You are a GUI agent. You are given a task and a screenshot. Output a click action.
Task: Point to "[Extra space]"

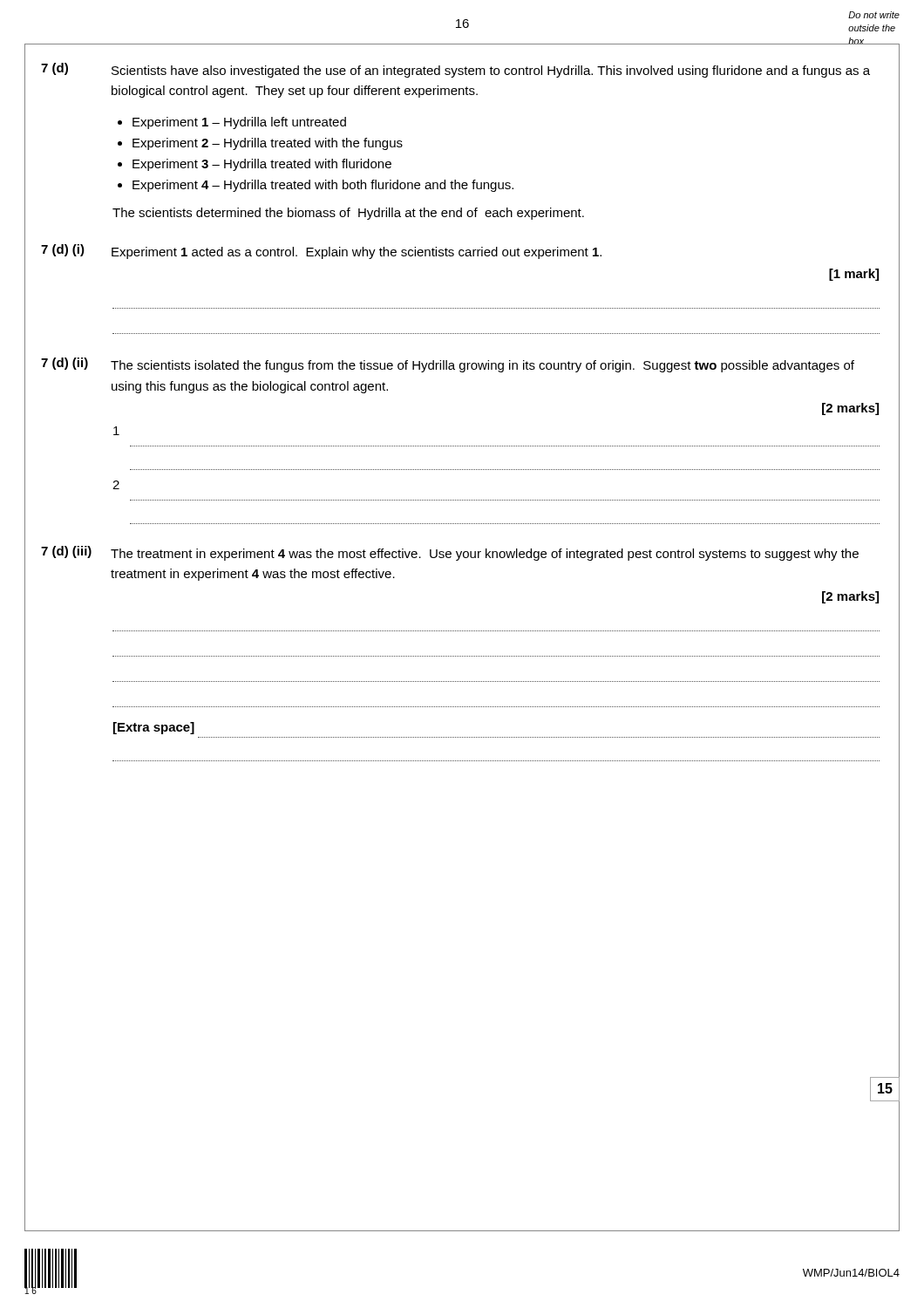pyautogui.click(x=496, y=727)
